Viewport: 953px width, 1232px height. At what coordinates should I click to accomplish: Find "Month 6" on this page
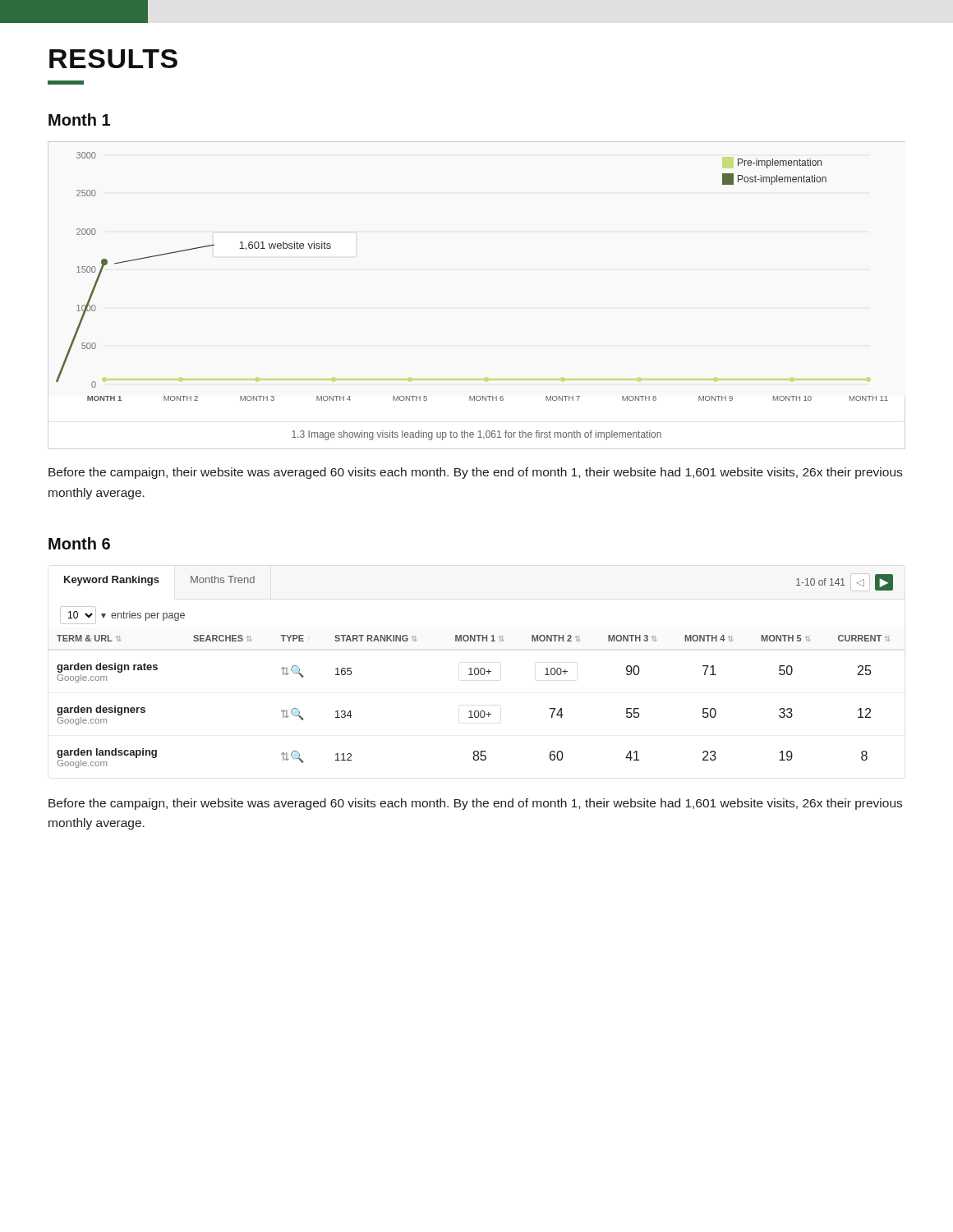[79, 543]
